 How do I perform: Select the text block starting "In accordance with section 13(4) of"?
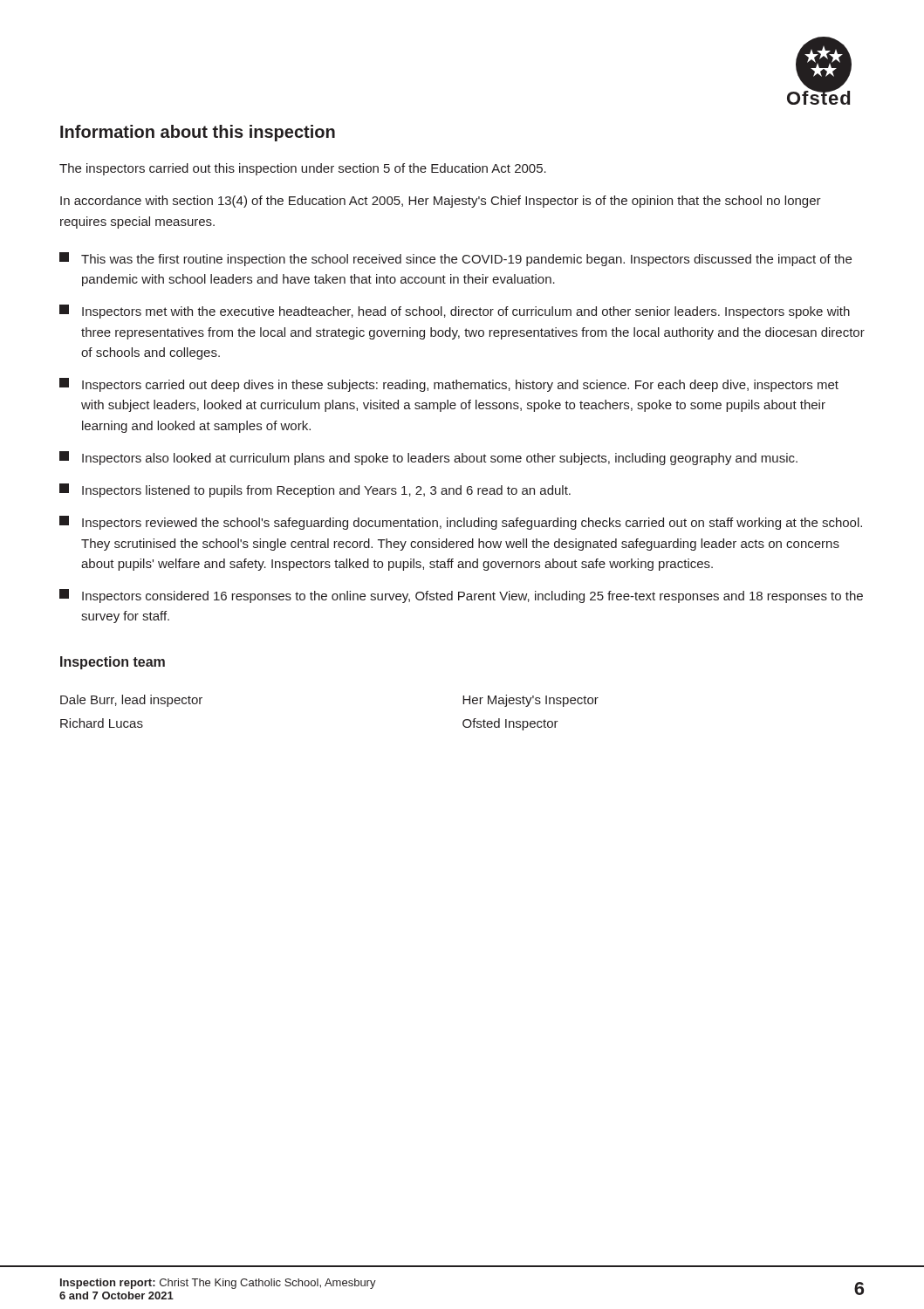(x=440, y=211)
